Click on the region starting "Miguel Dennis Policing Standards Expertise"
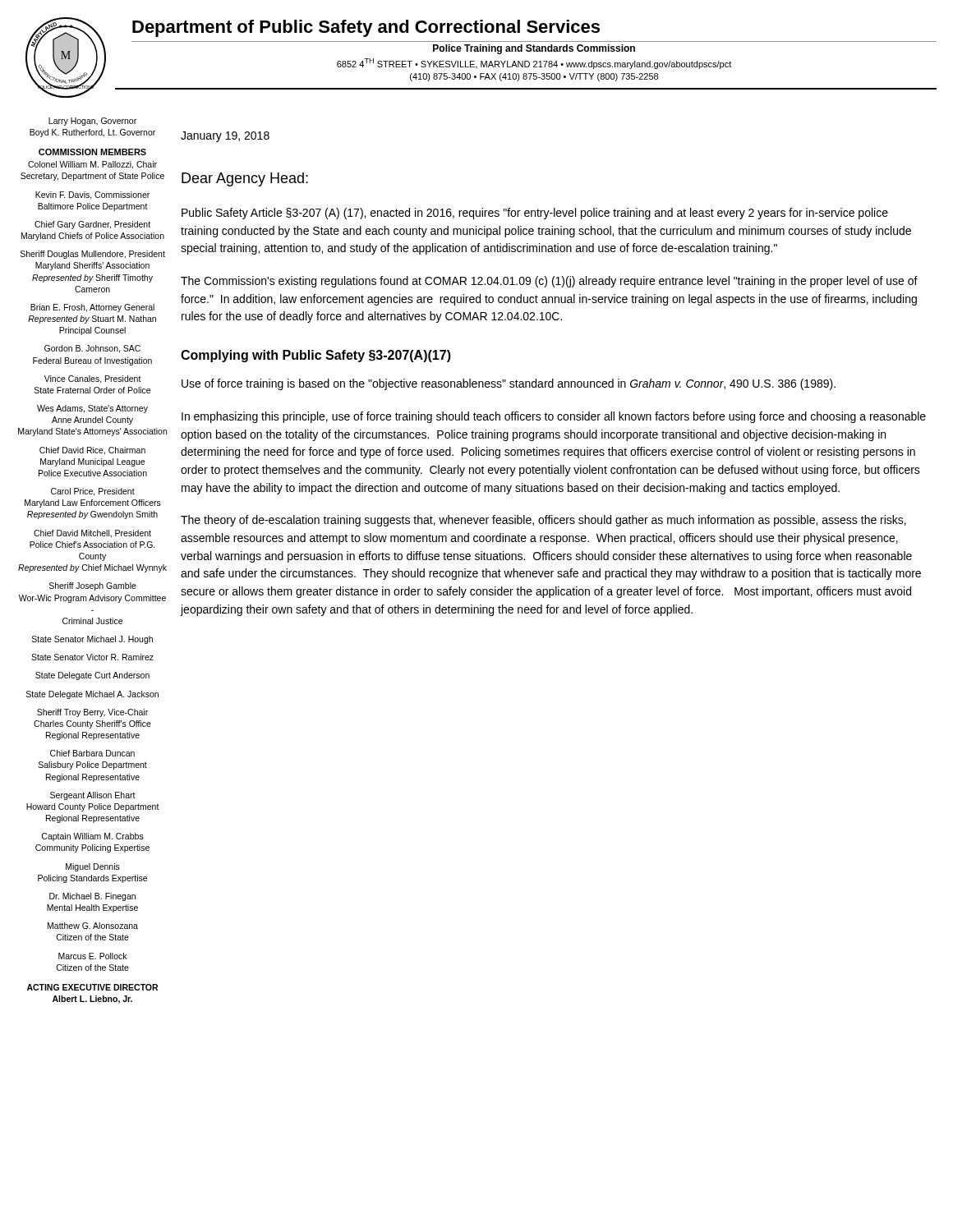 tap(92, 872)
